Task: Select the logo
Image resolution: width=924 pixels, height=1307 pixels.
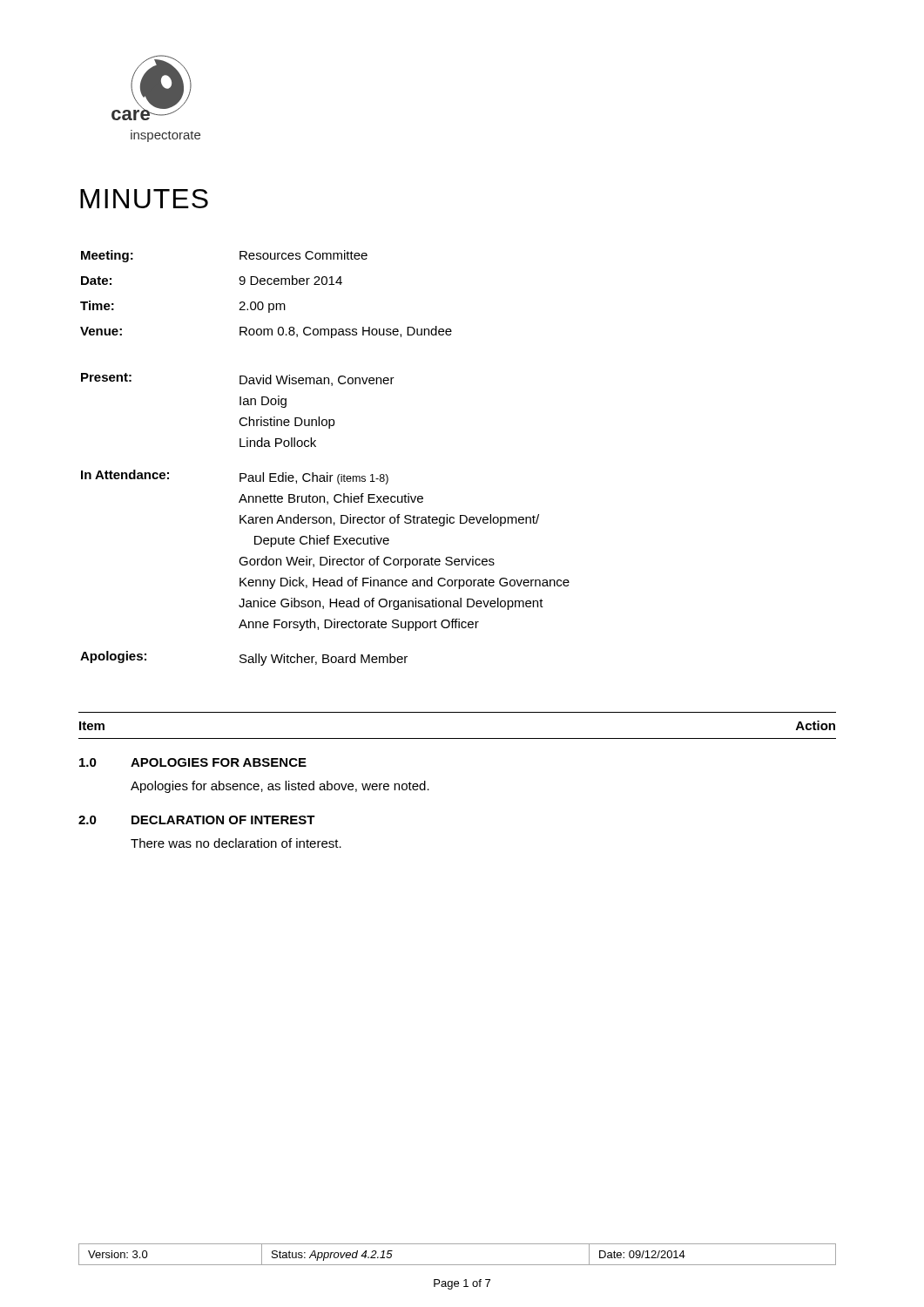Action: [457, 100]
